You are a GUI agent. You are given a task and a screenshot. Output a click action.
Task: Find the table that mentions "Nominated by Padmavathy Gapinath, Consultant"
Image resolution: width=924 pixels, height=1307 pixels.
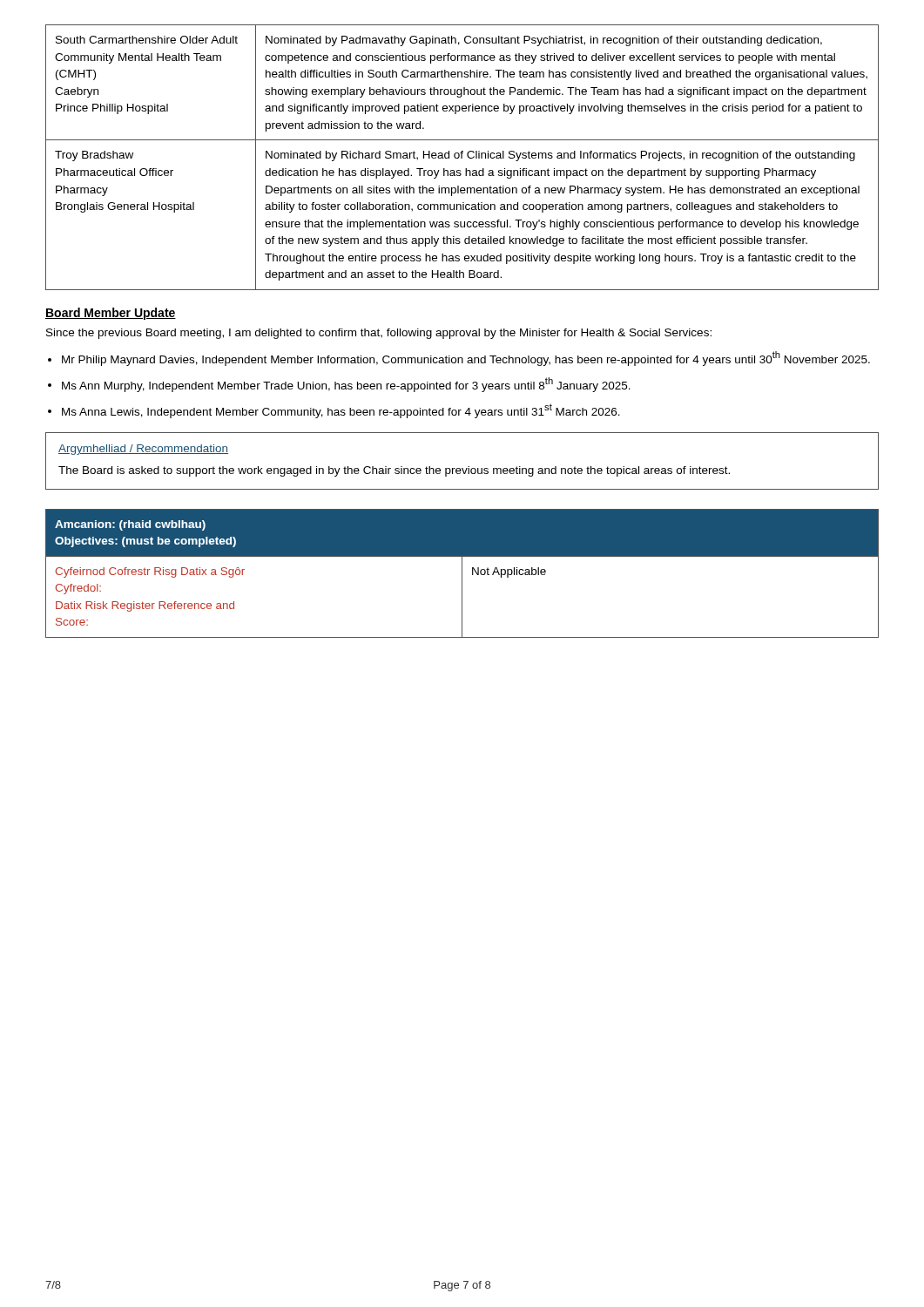tap(462, 157)
